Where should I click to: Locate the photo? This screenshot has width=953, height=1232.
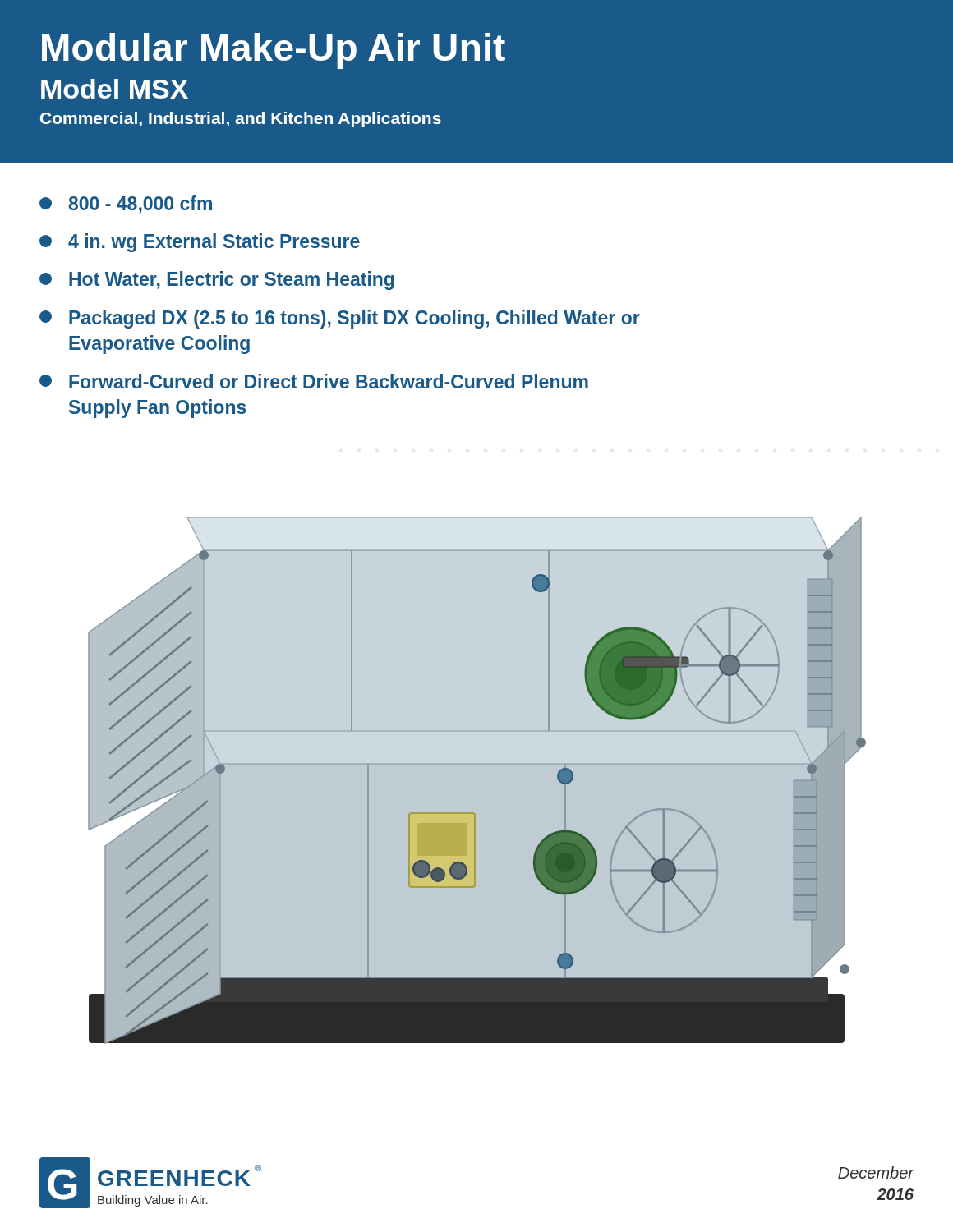[476, 747]
